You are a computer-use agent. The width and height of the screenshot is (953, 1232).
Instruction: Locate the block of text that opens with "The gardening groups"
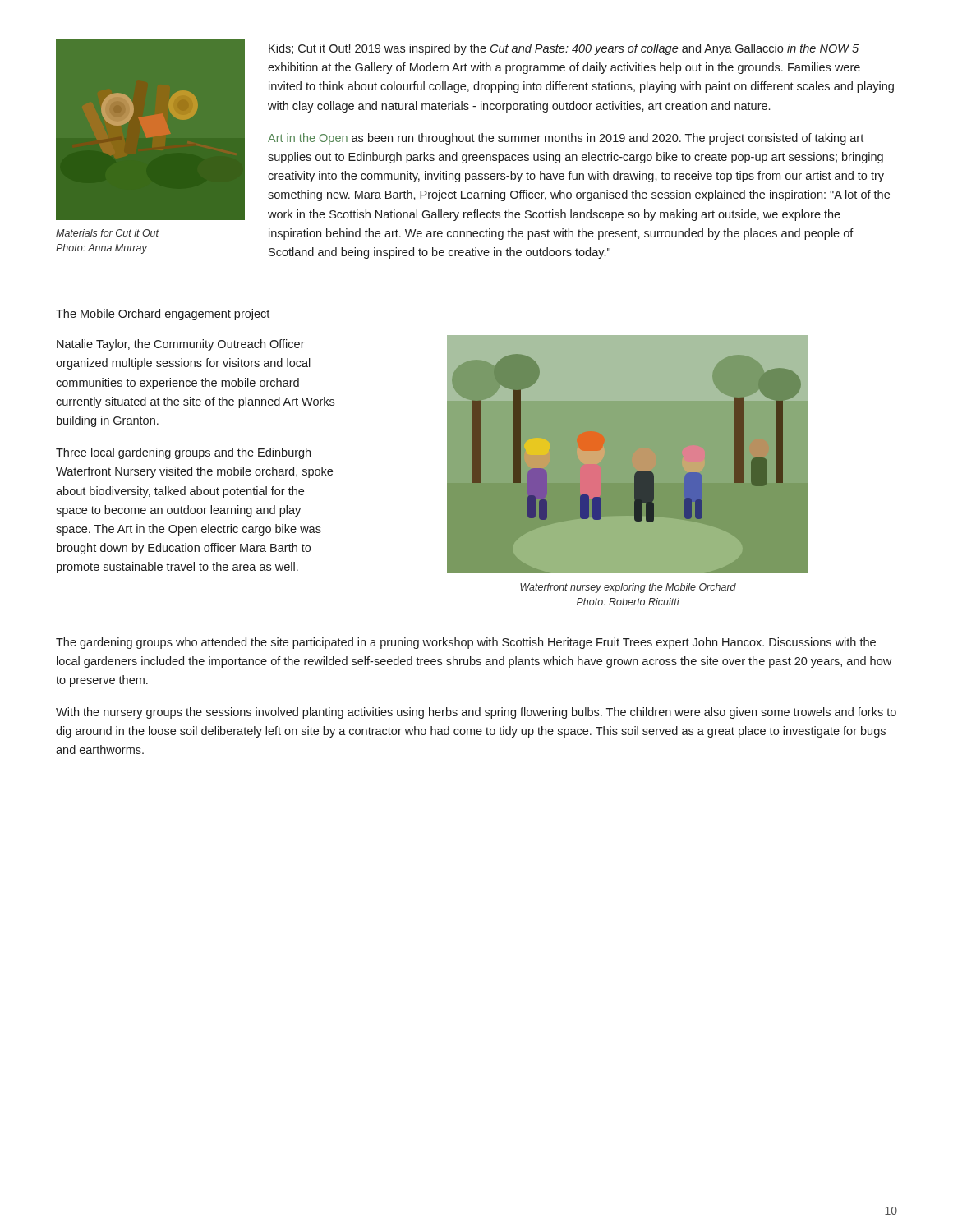(x=476, y=697)
